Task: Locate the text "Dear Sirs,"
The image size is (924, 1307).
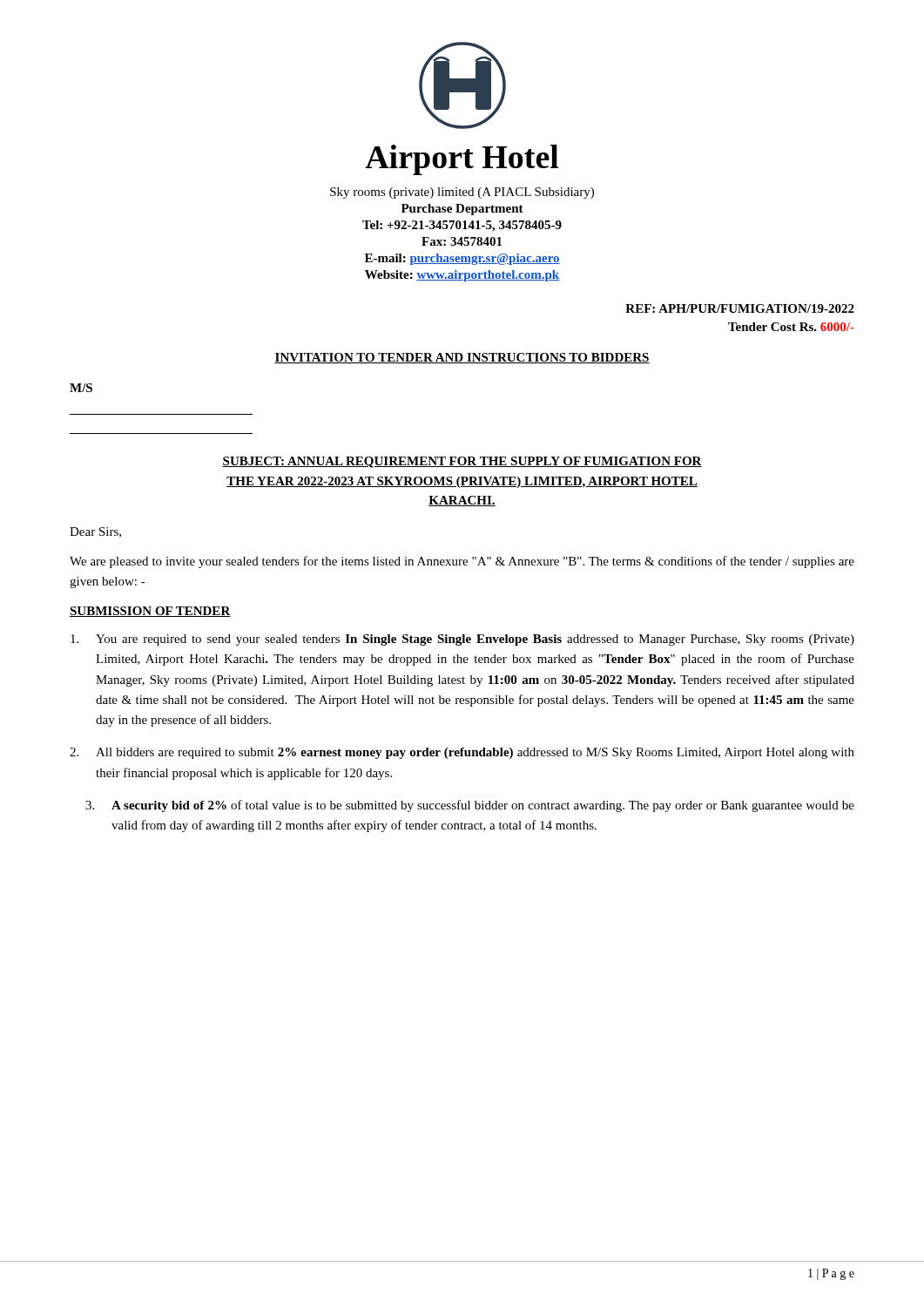Action: [x=96, y=531]
